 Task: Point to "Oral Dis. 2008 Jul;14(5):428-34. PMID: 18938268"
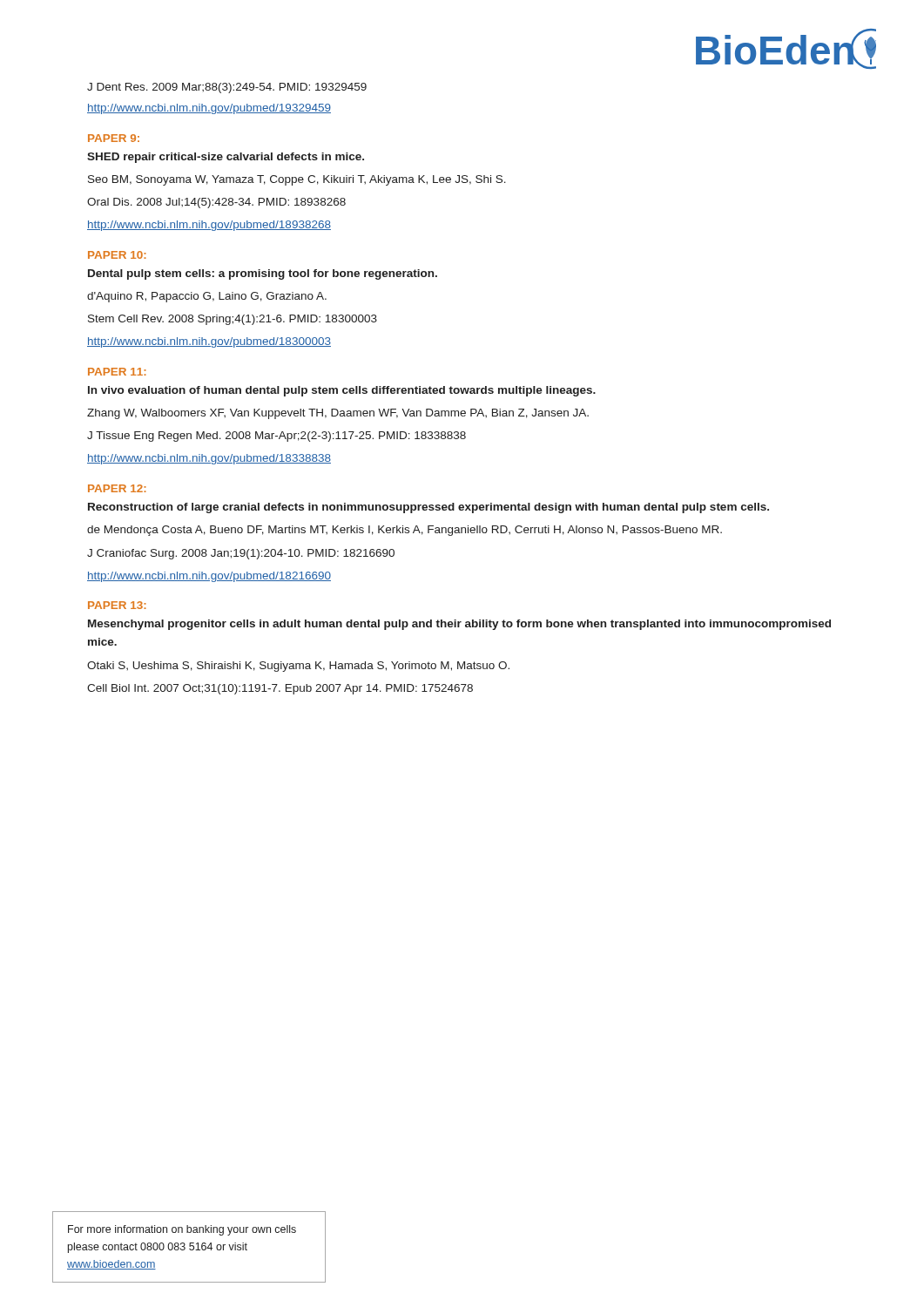216,202
